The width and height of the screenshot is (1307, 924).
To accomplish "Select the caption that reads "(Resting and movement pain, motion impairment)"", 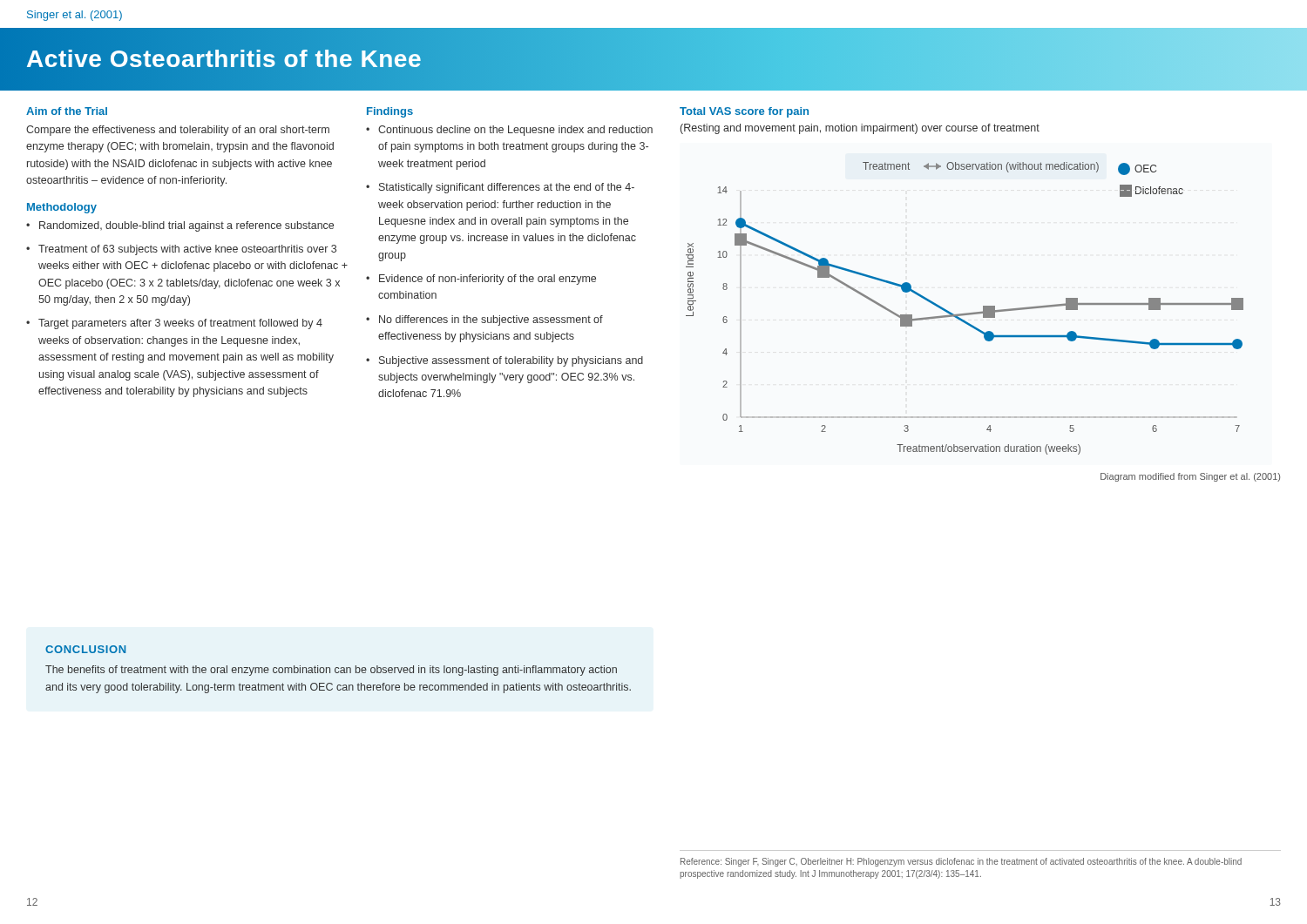I will (x=859, y=128).
